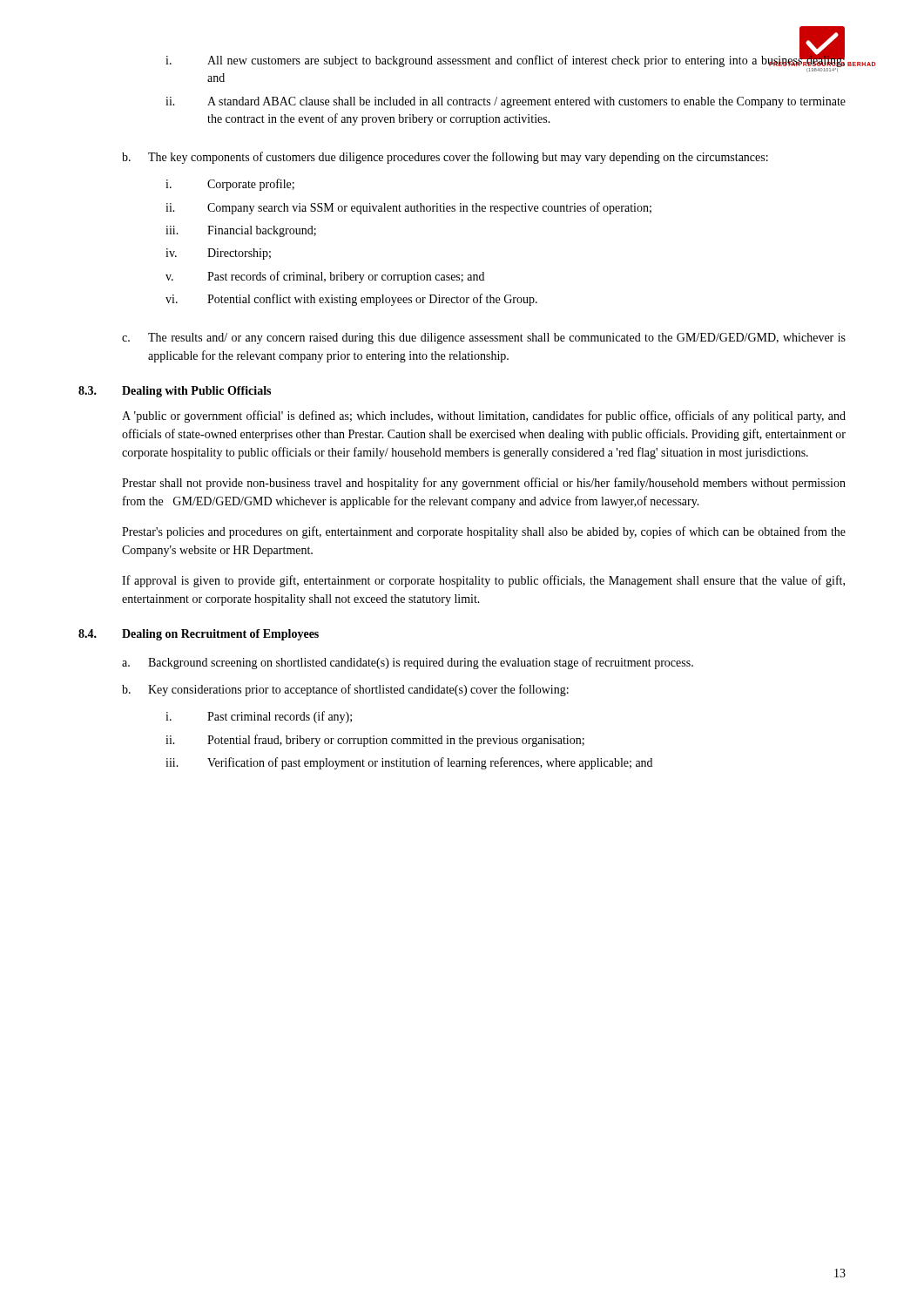
Task: Locate the text block starting "b. The key"
Action: [484, 158]
